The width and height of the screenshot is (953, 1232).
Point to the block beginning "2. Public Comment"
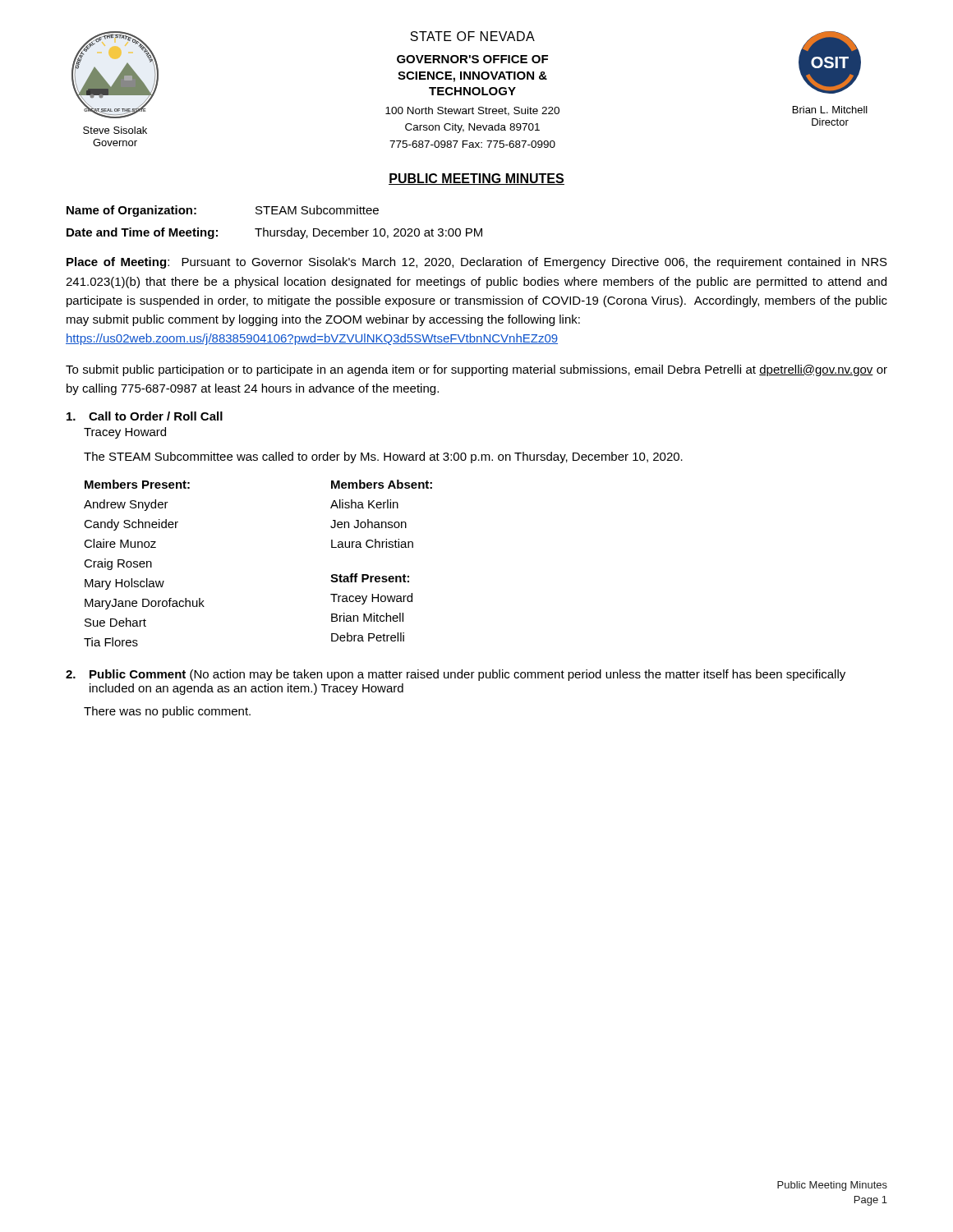(x=456, y=675)
